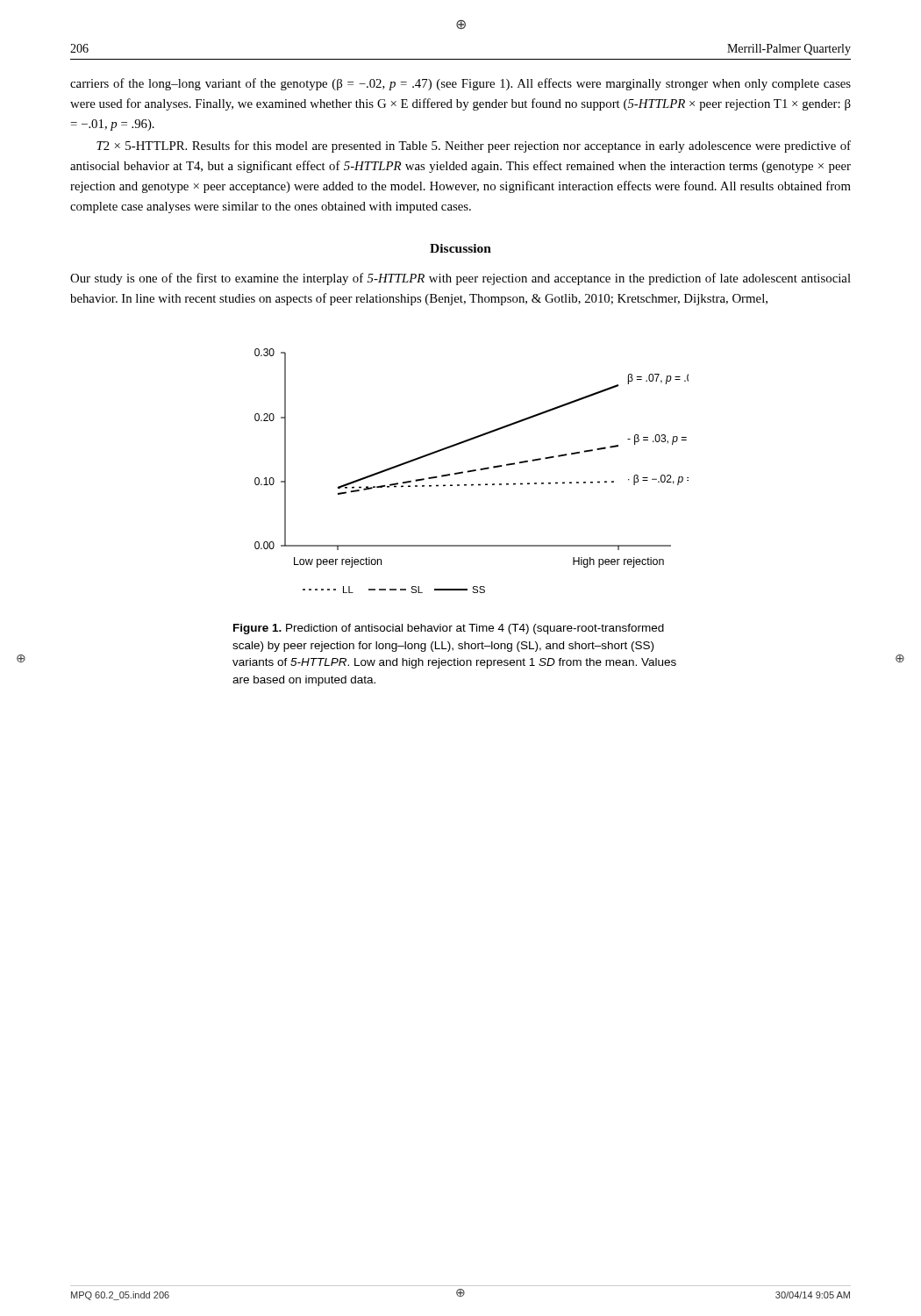
Task: Locate a section header
Action: [x=460, y=248]
